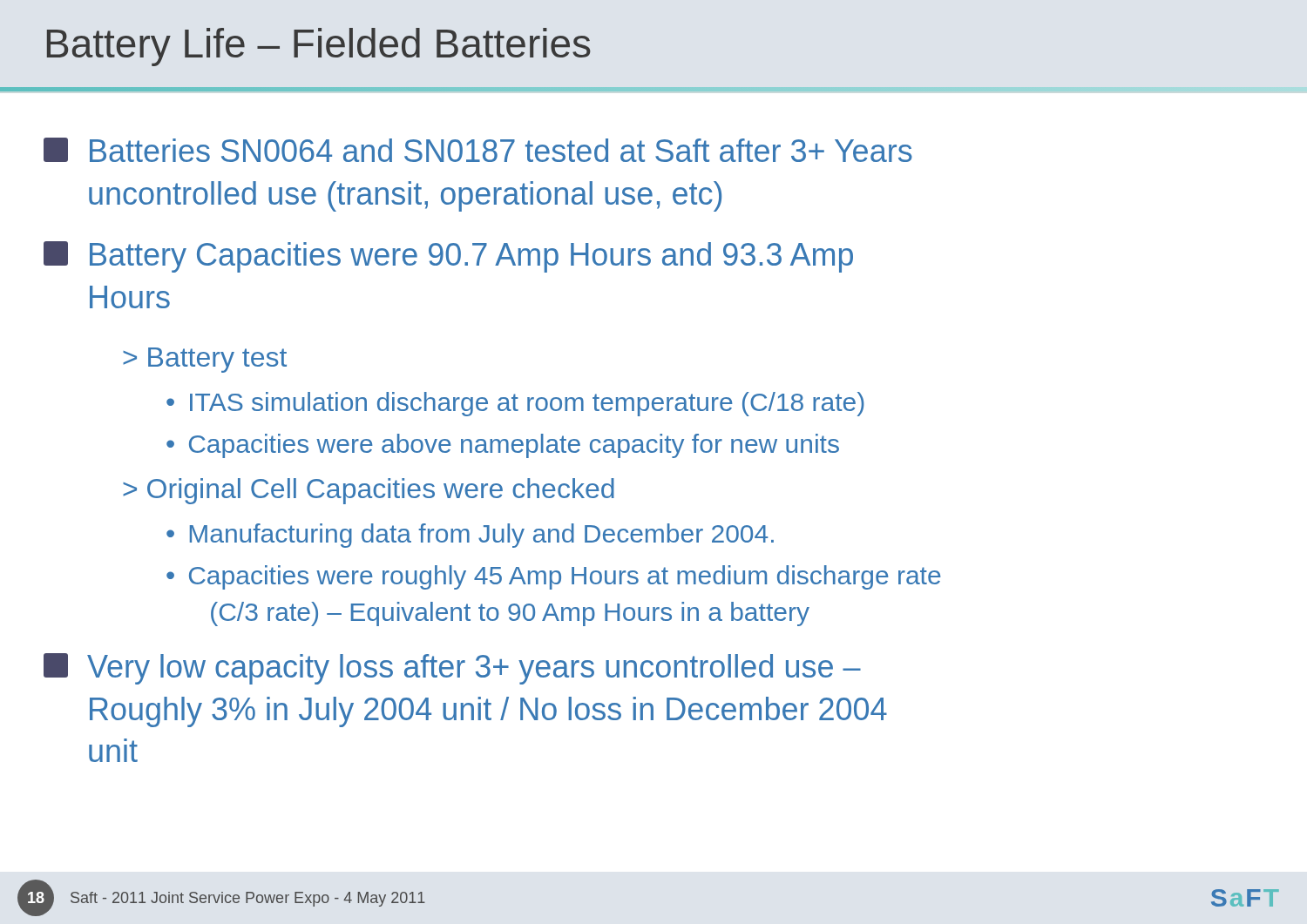Screen dimensions: 924x1307
Task: Click on the text block starting "> Battery test"
Action: pos(204,357)
